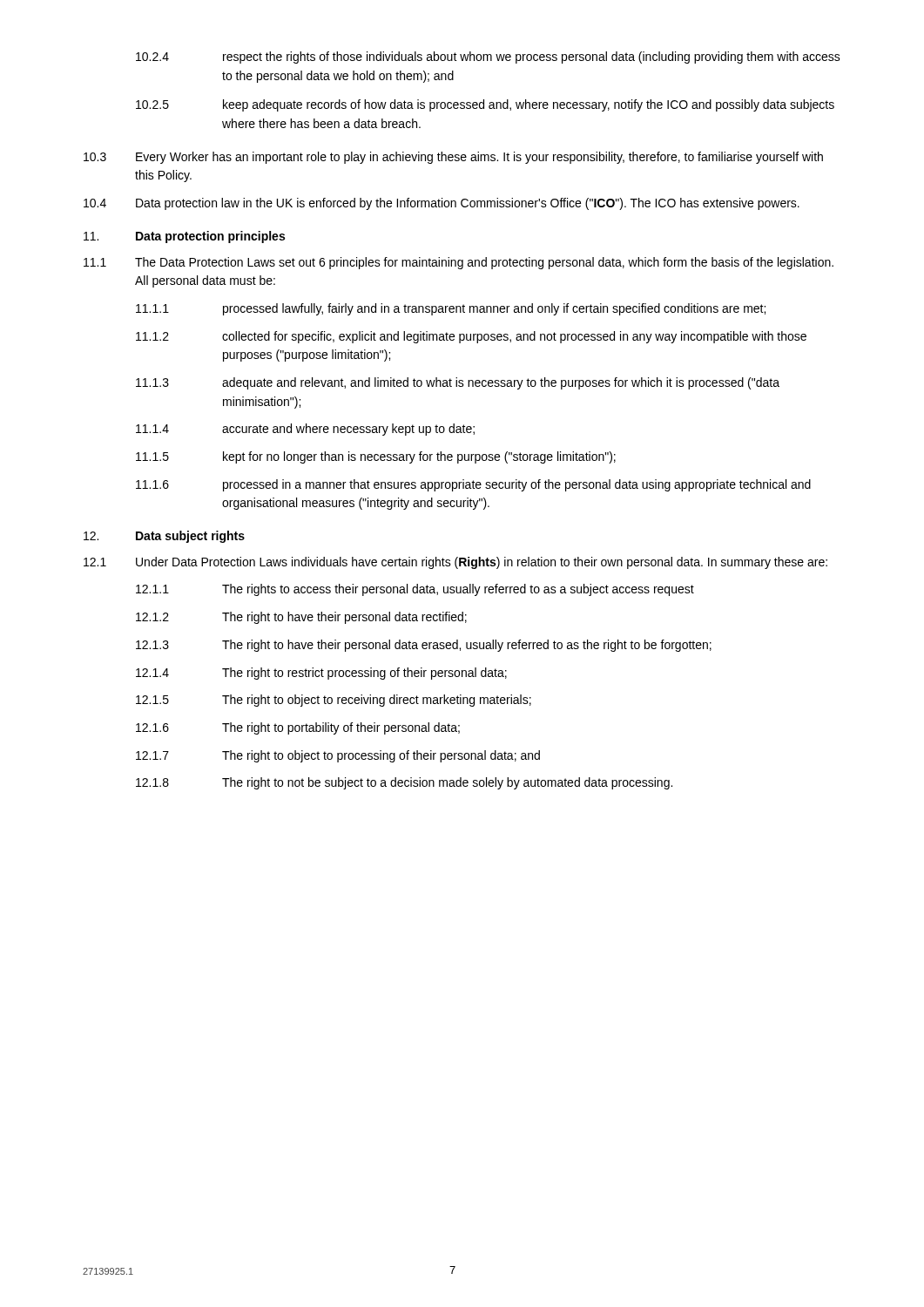Point to the block beginning "11.1.1 processed lawfully,"
The image size is (924, 1307).
(x=451, y=309)
